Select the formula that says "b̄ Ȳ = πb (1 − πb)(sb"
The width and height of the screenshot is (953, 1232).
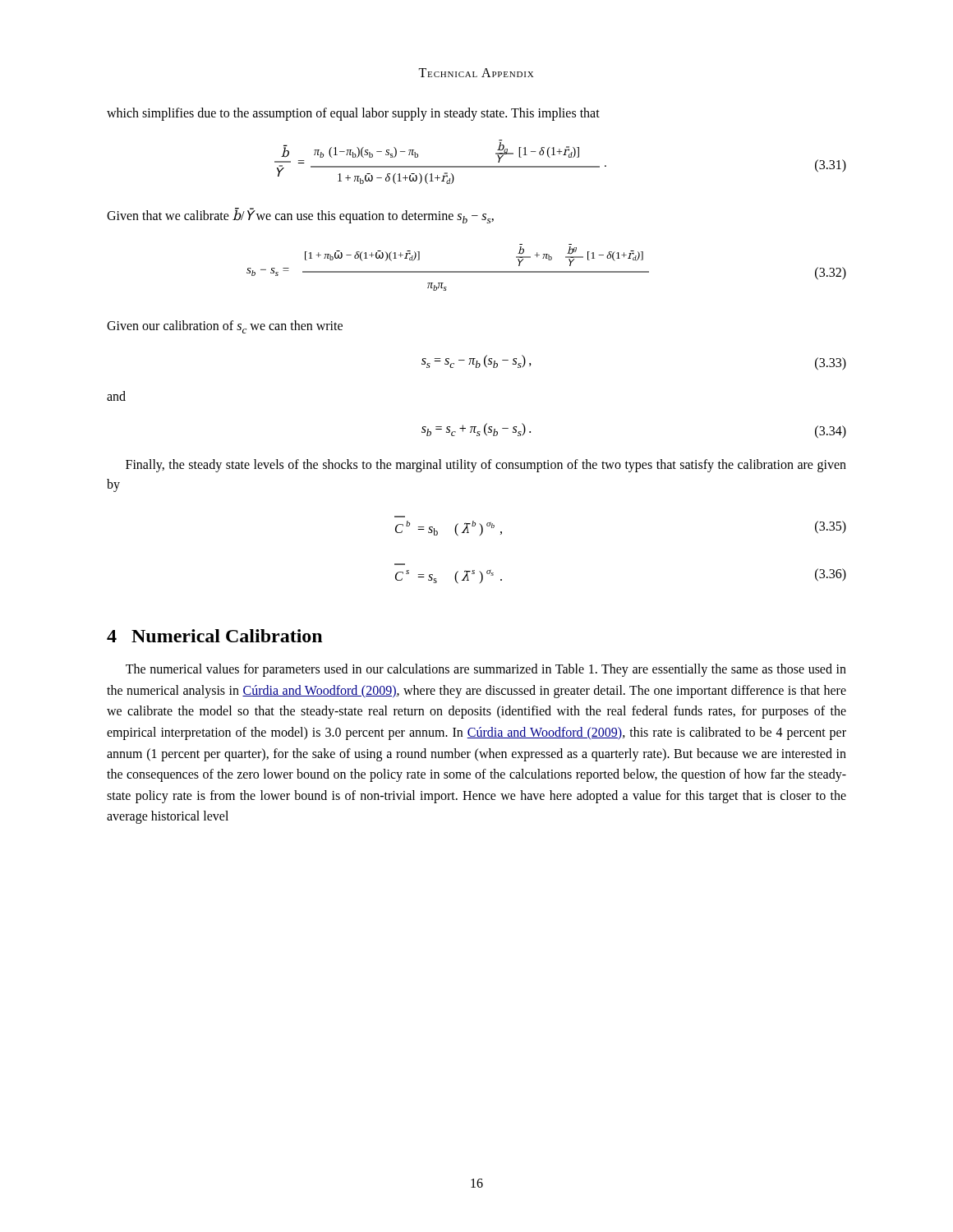click(555, 165)
